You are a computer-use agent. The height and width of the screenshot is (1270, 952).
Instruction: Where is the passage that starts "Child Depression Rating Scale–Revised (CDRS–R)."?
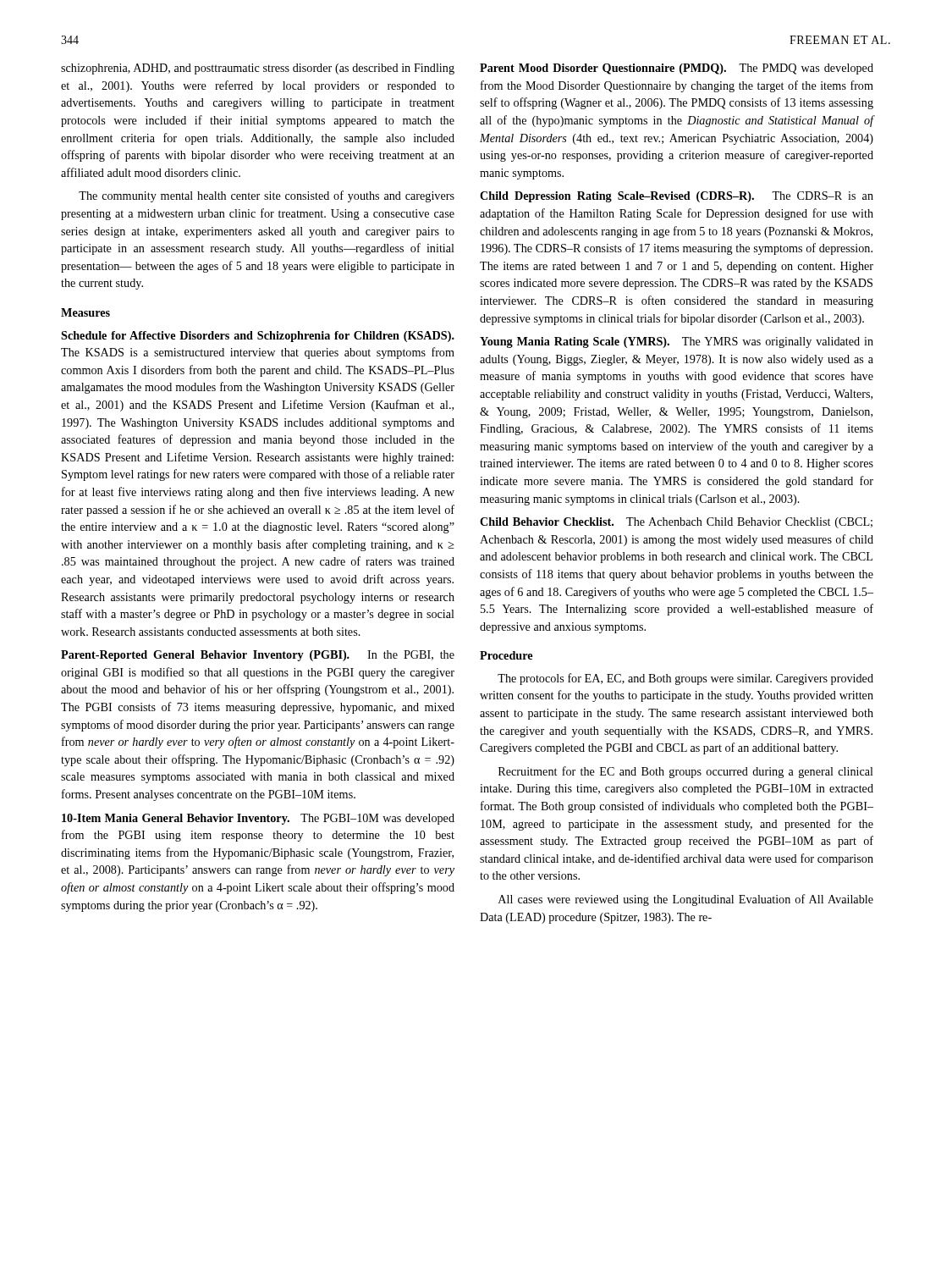[677, 257]
